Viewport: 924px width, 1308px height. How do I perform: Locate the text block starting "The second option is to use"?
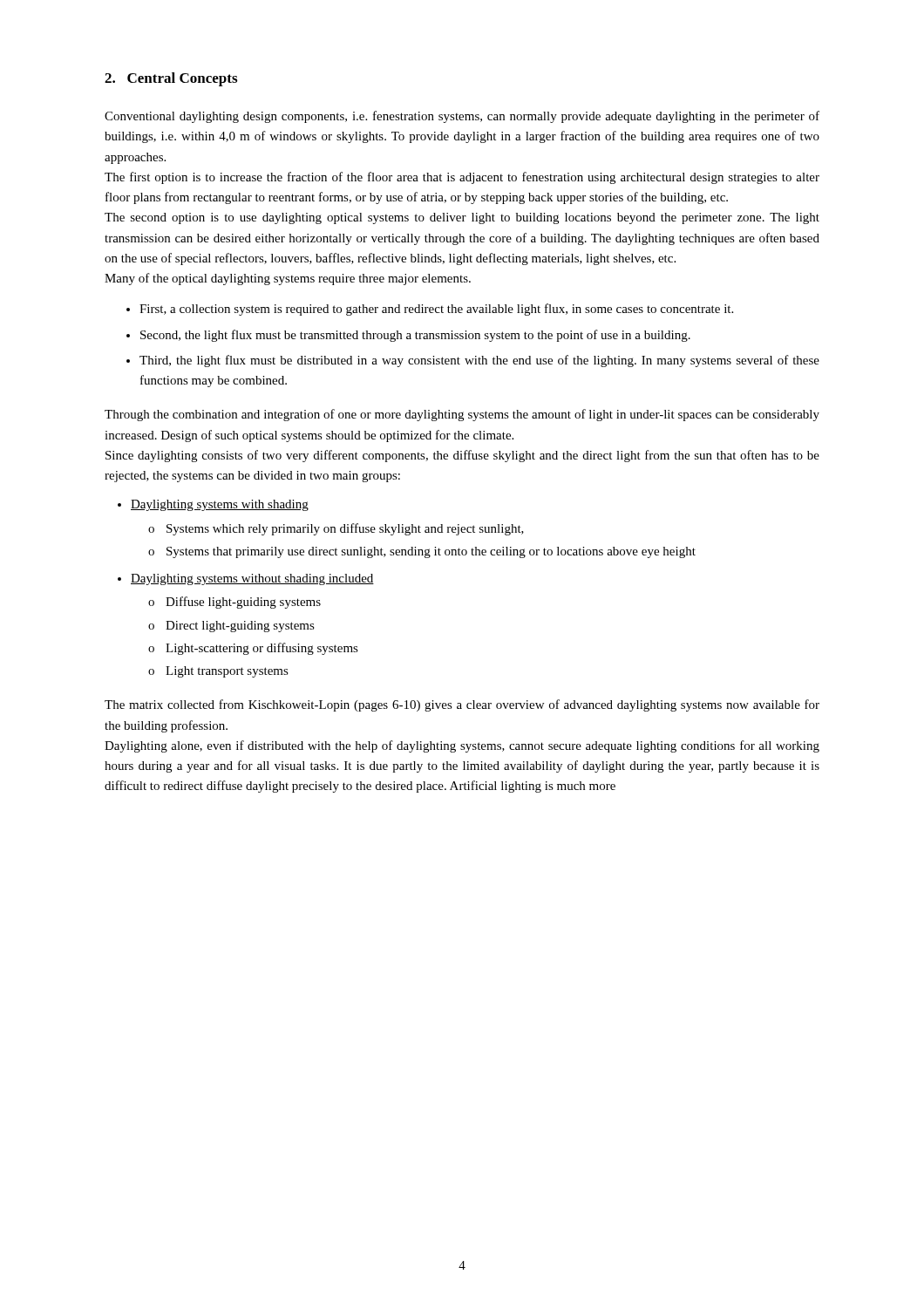click(x=462, y=238)
